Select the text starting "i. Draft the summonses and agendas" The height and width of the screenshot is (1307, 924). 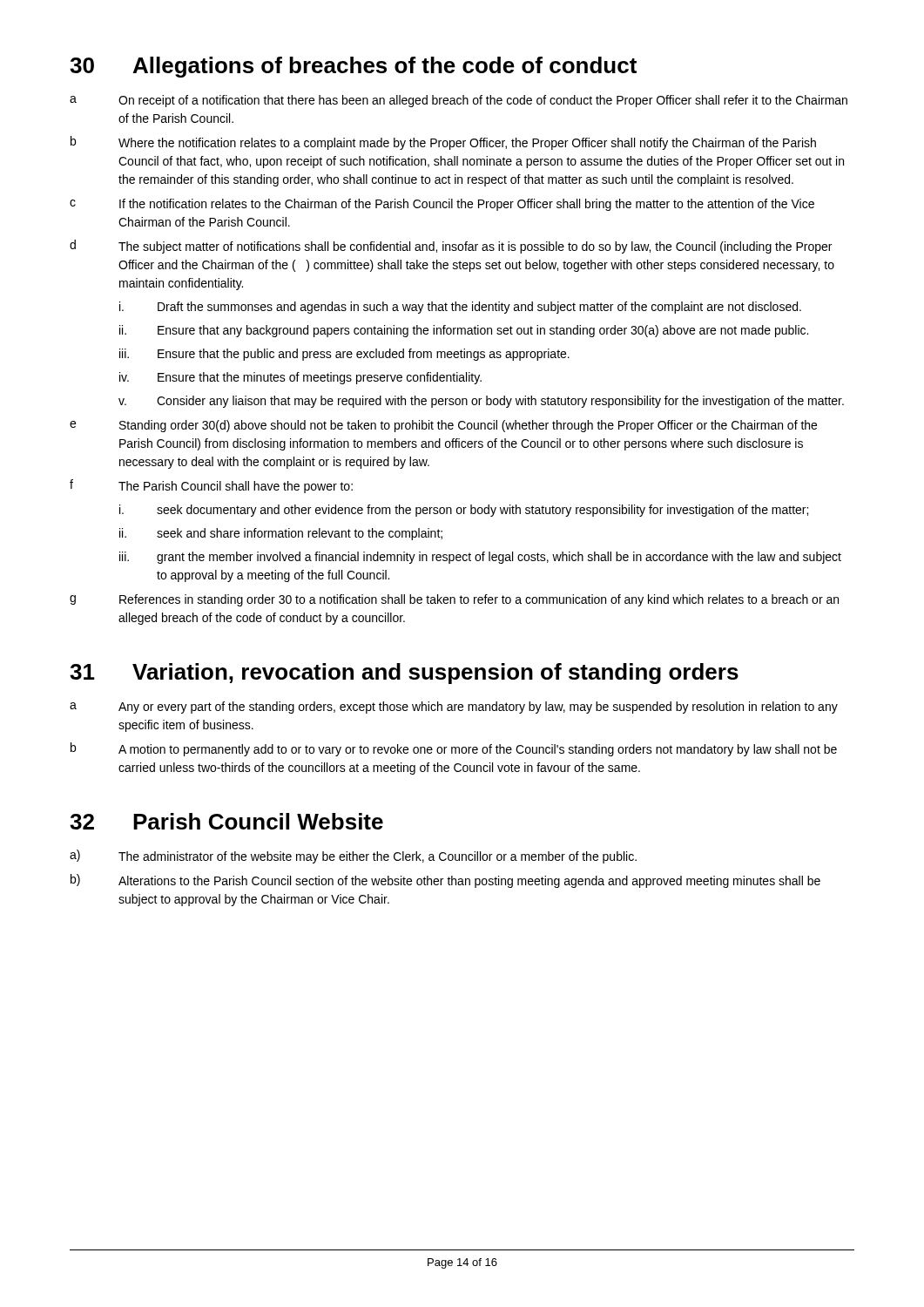coord(486,307)
